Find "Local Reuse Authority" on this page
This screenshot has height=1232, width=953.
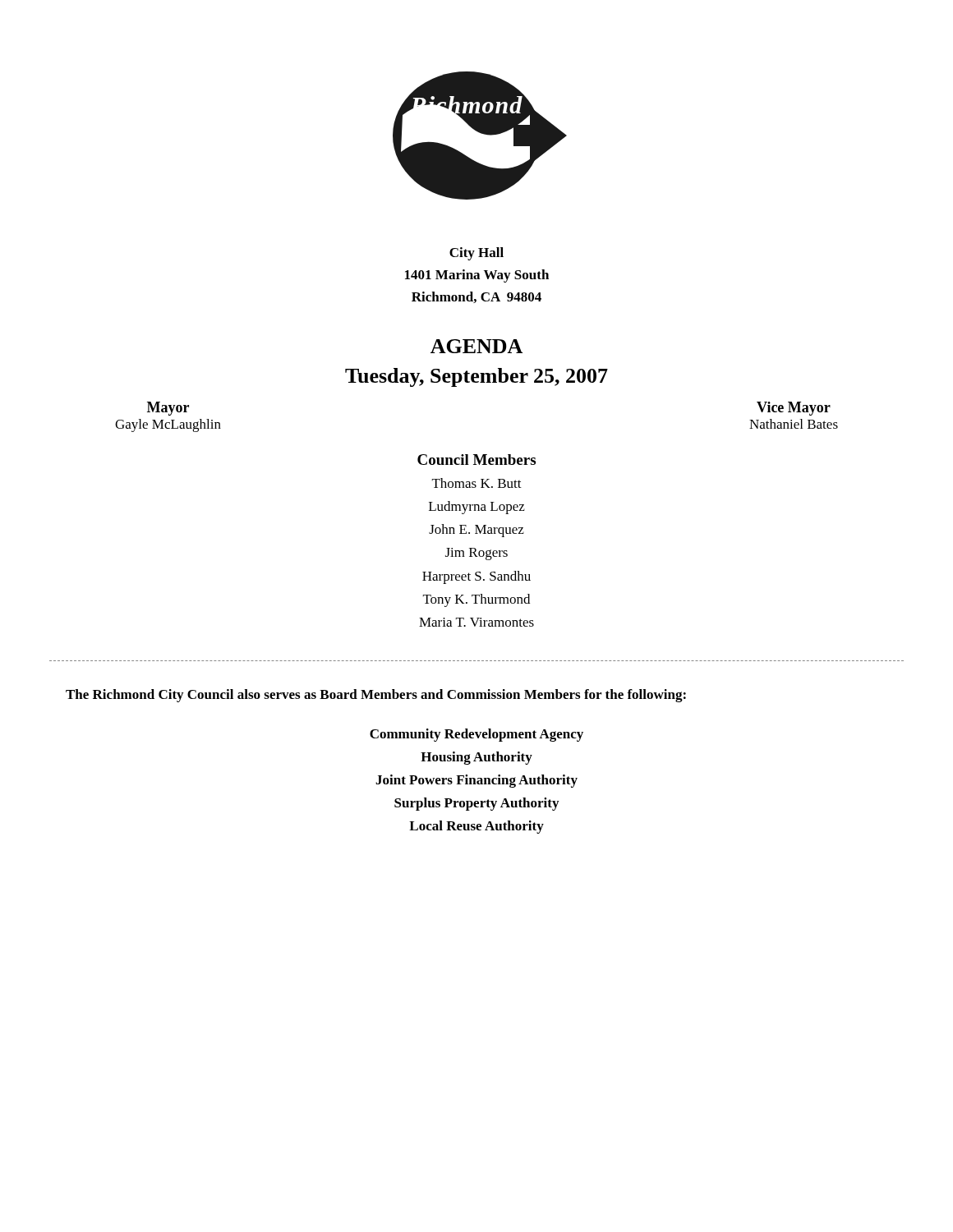click(x=476, y=826)
